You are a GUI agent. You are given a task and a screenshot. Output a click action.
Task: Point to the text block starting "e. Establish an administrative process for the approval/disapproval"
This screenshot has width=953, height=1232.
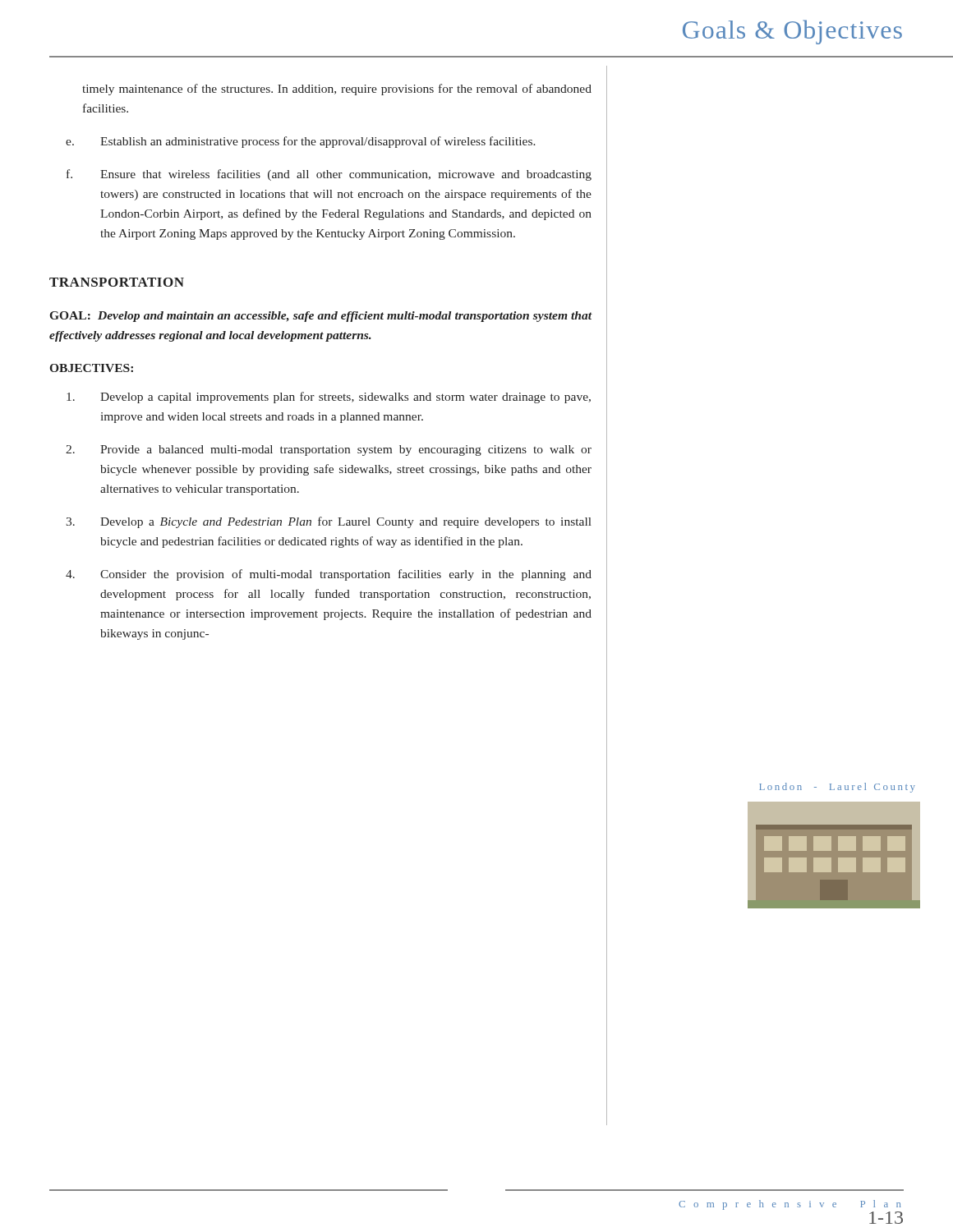329,141
